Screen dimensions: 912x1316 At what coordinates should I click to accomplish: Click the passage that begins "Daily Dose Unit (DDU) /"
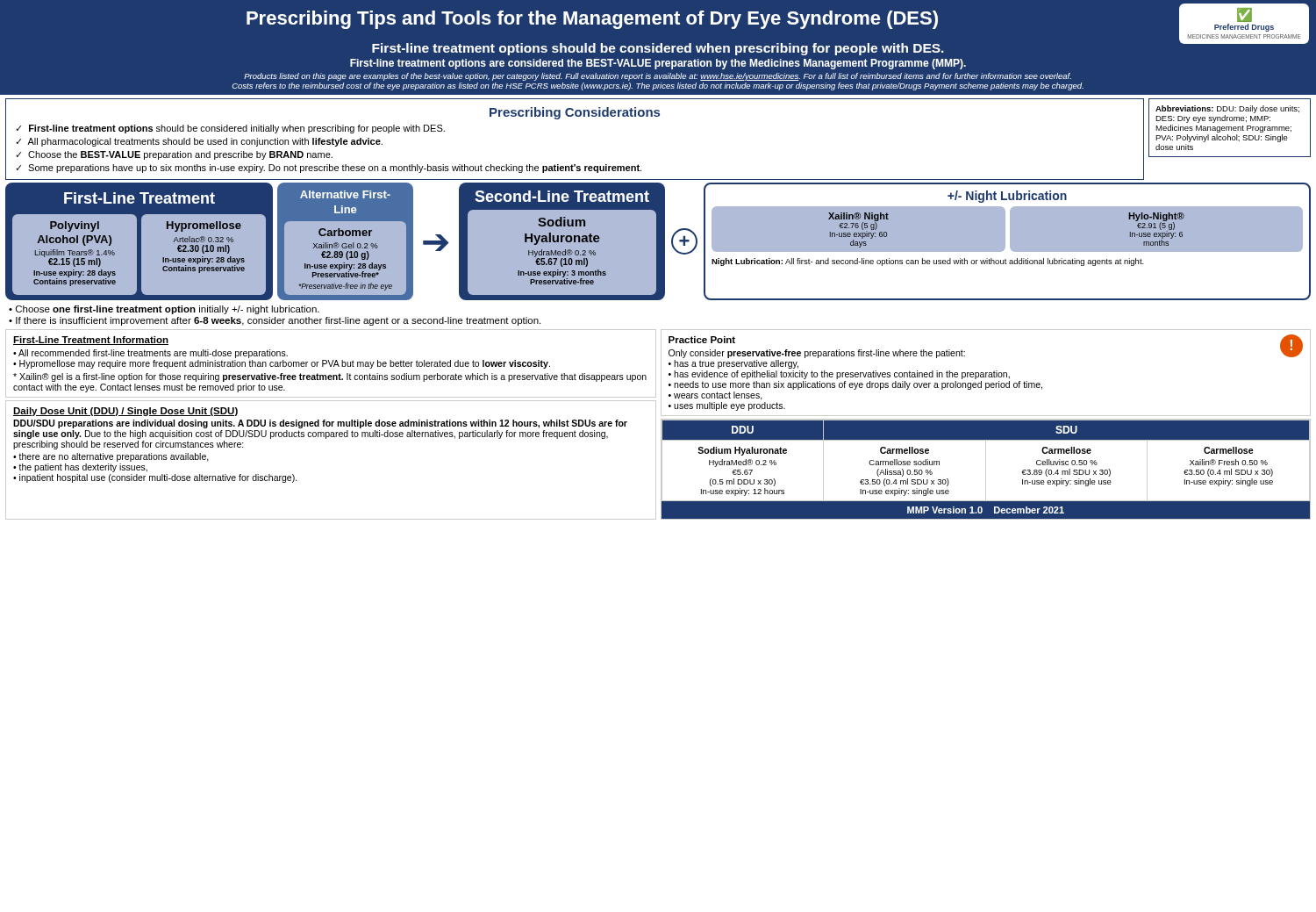[x=331, y=444]
